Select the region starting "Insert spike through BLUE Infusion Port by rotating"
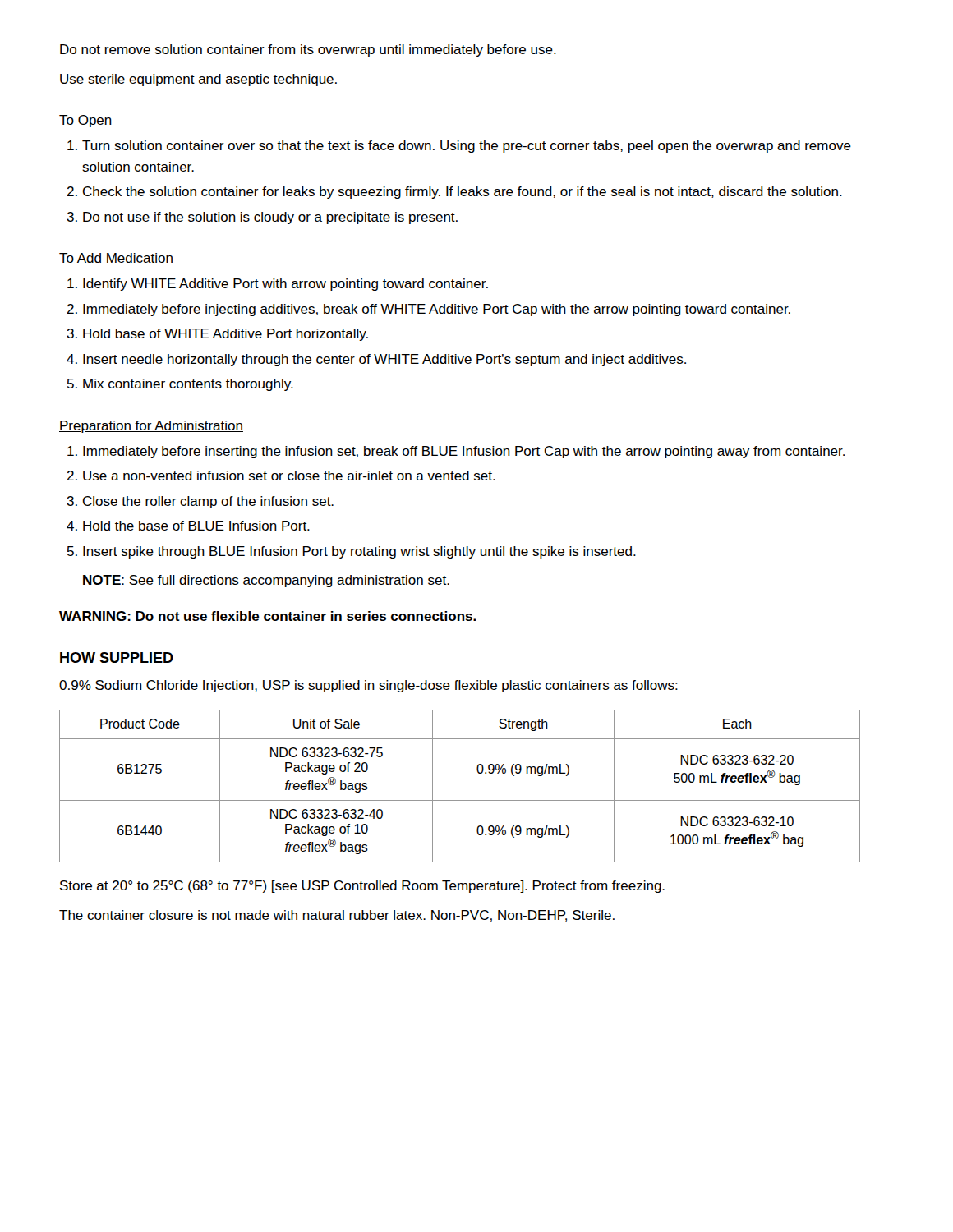The height and width of the screenshot is (1232, 953). click(x=488, y=551)
